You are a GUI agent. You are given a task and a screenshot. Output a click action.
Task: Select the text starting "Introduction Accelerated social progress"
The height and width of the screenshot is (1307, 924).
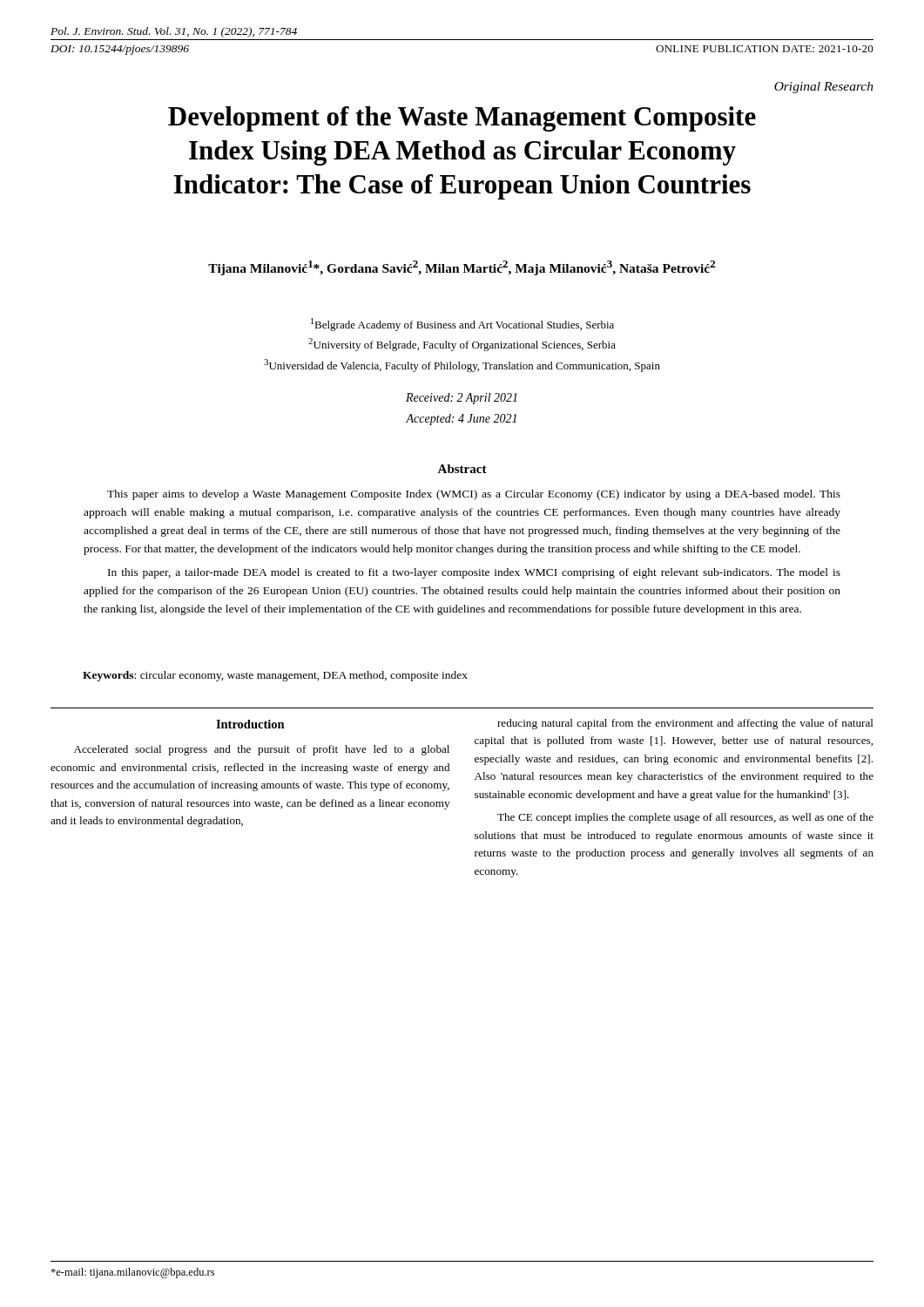[x=250, y=772]
